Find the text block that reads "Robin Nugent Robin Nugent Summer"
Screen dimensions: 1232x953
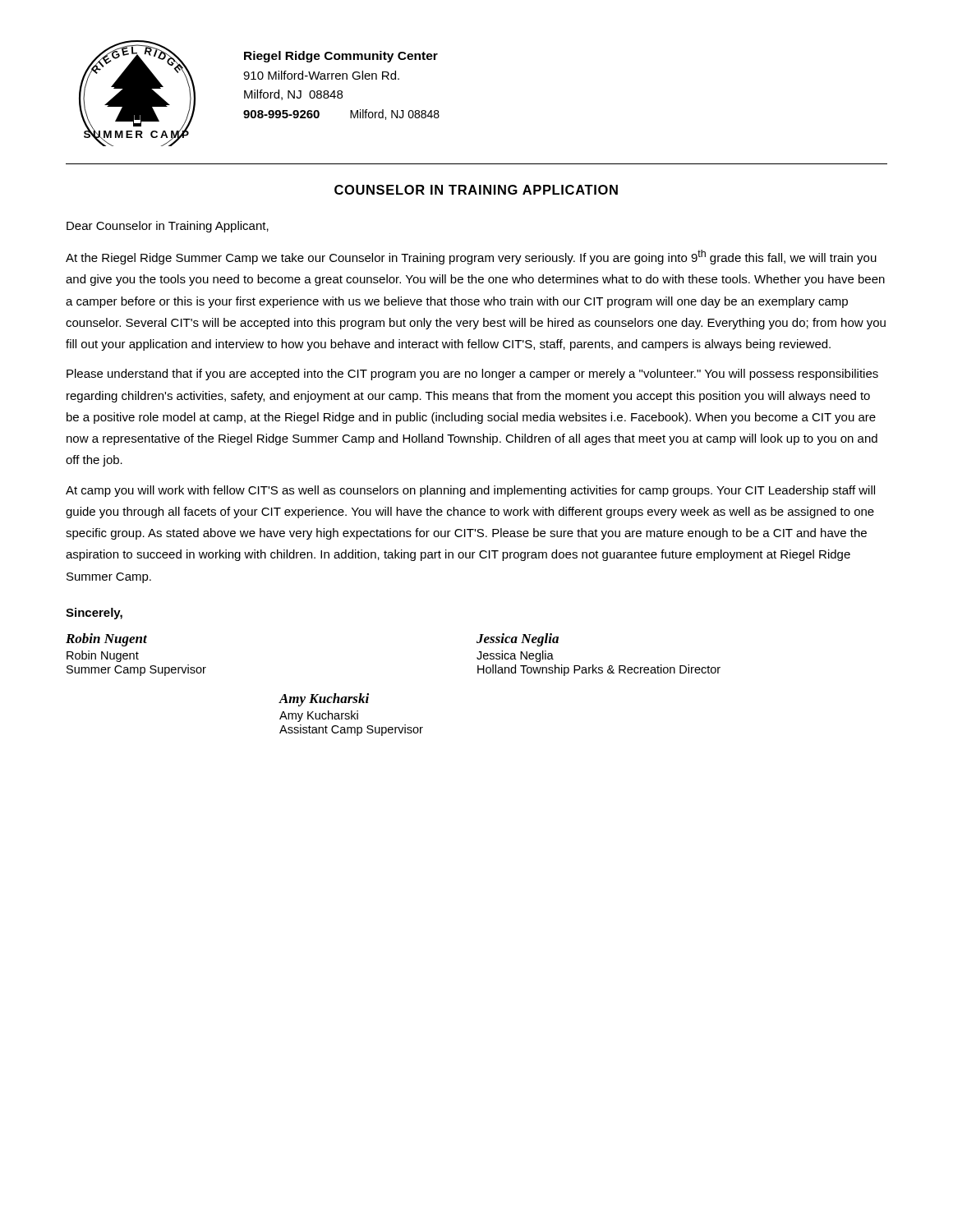point(106,640)
